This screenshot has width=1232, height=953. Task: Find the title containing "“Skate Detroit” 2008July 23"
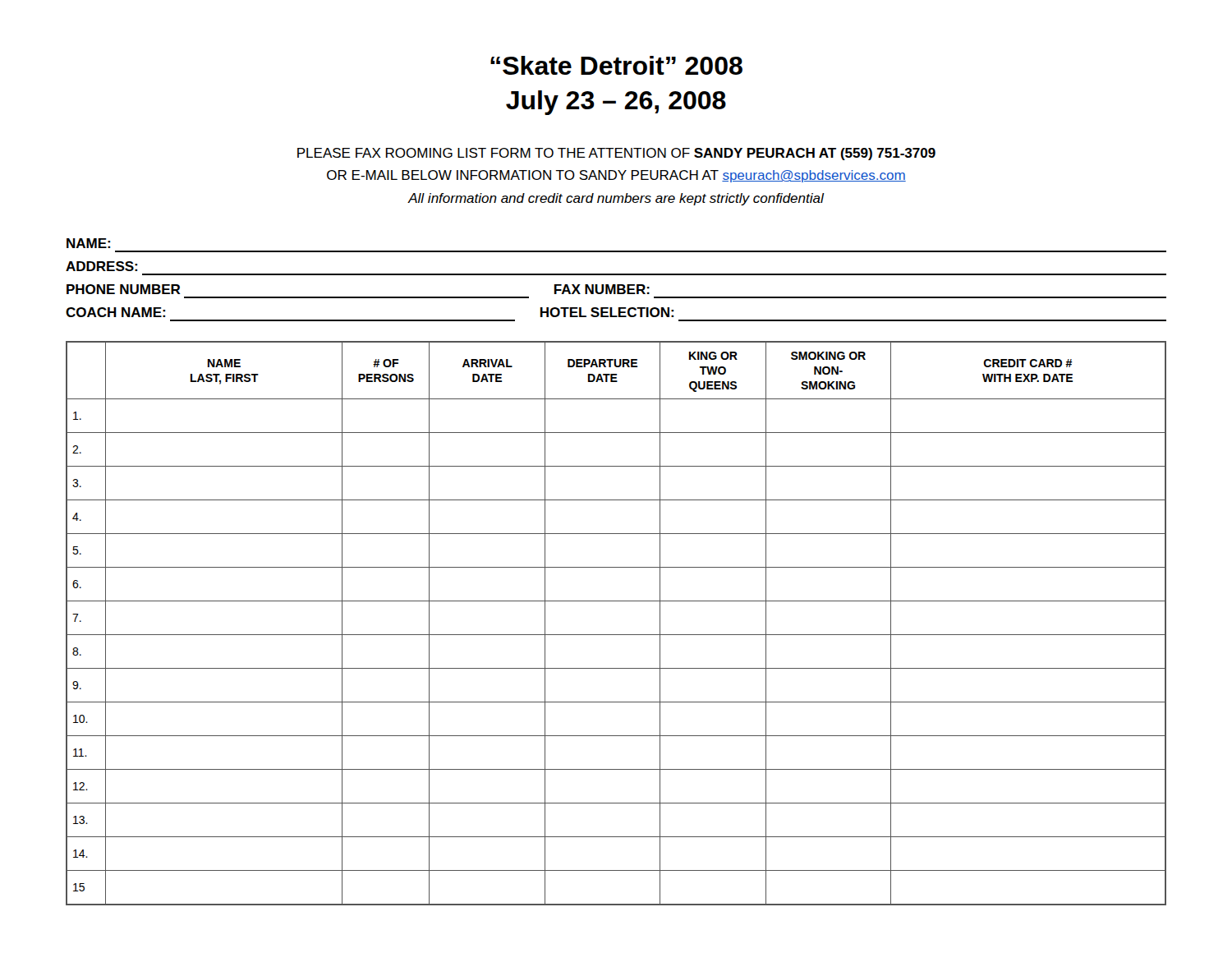click(x=616, y=83)
